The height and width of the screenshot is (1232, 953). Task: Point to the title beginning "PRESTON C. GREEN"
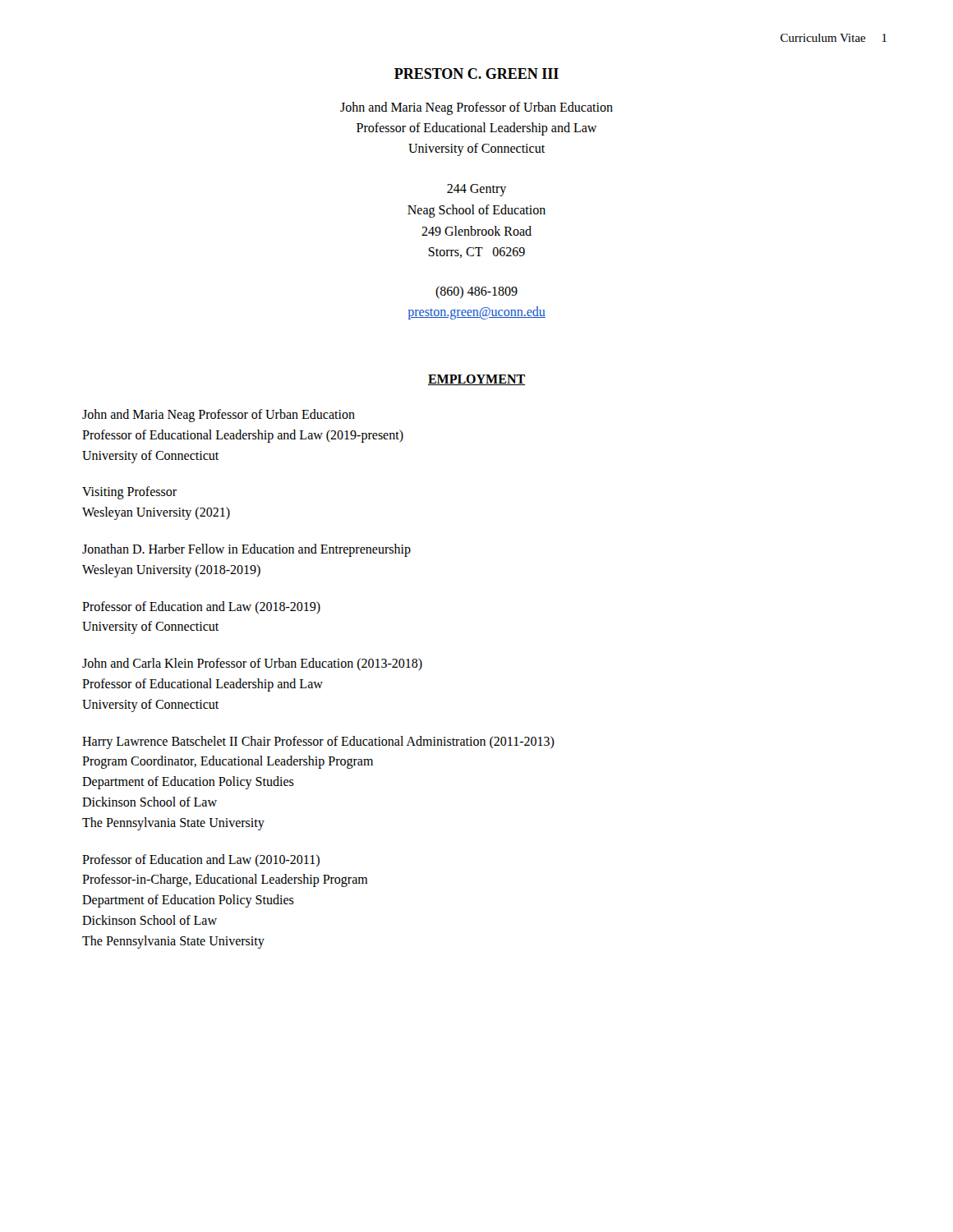pos(476,74)
